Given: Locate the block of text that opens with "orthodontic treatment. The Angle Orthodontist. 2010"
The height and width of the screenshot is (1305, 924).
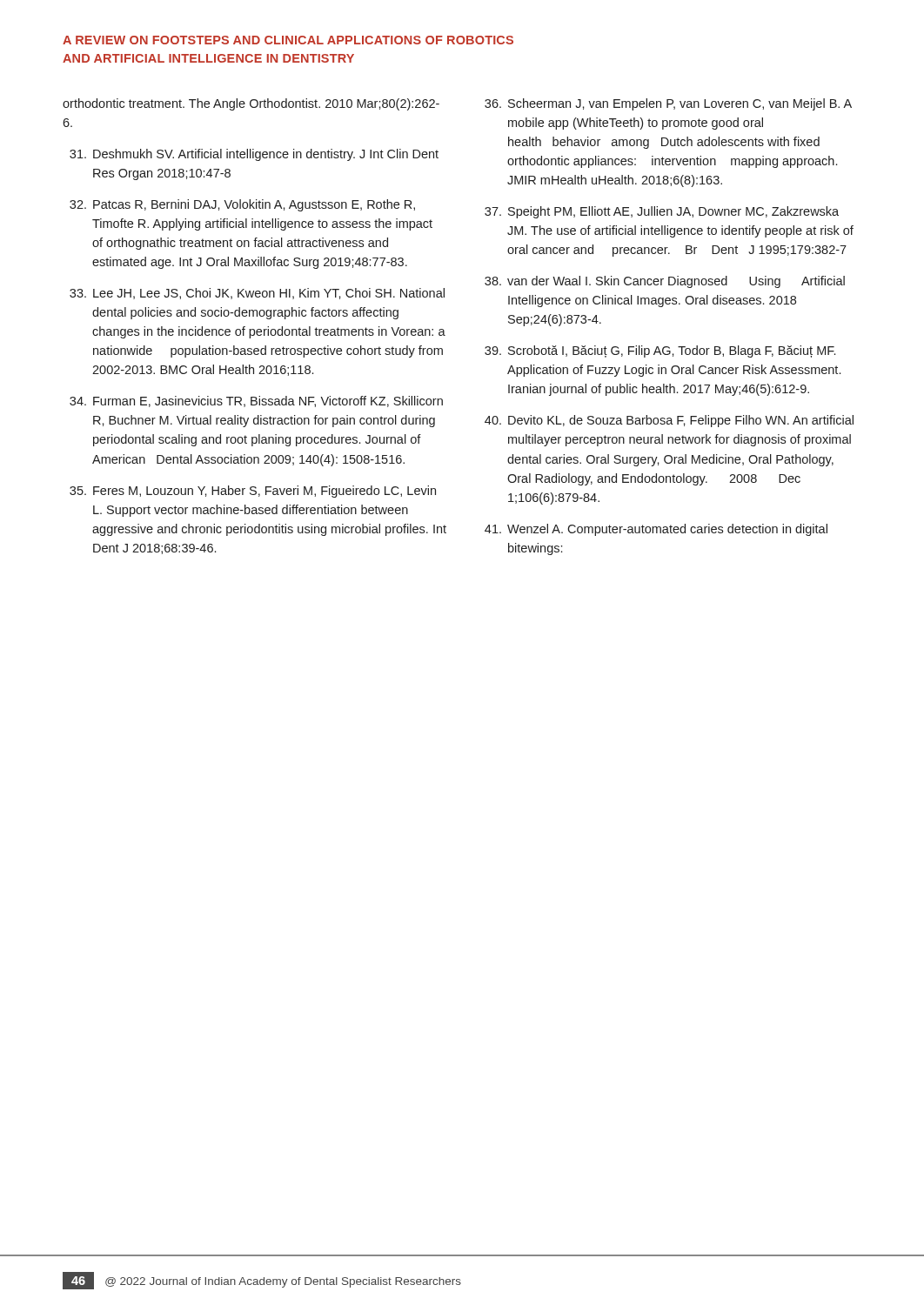Looking at the screenshot, I should [255, 113].
